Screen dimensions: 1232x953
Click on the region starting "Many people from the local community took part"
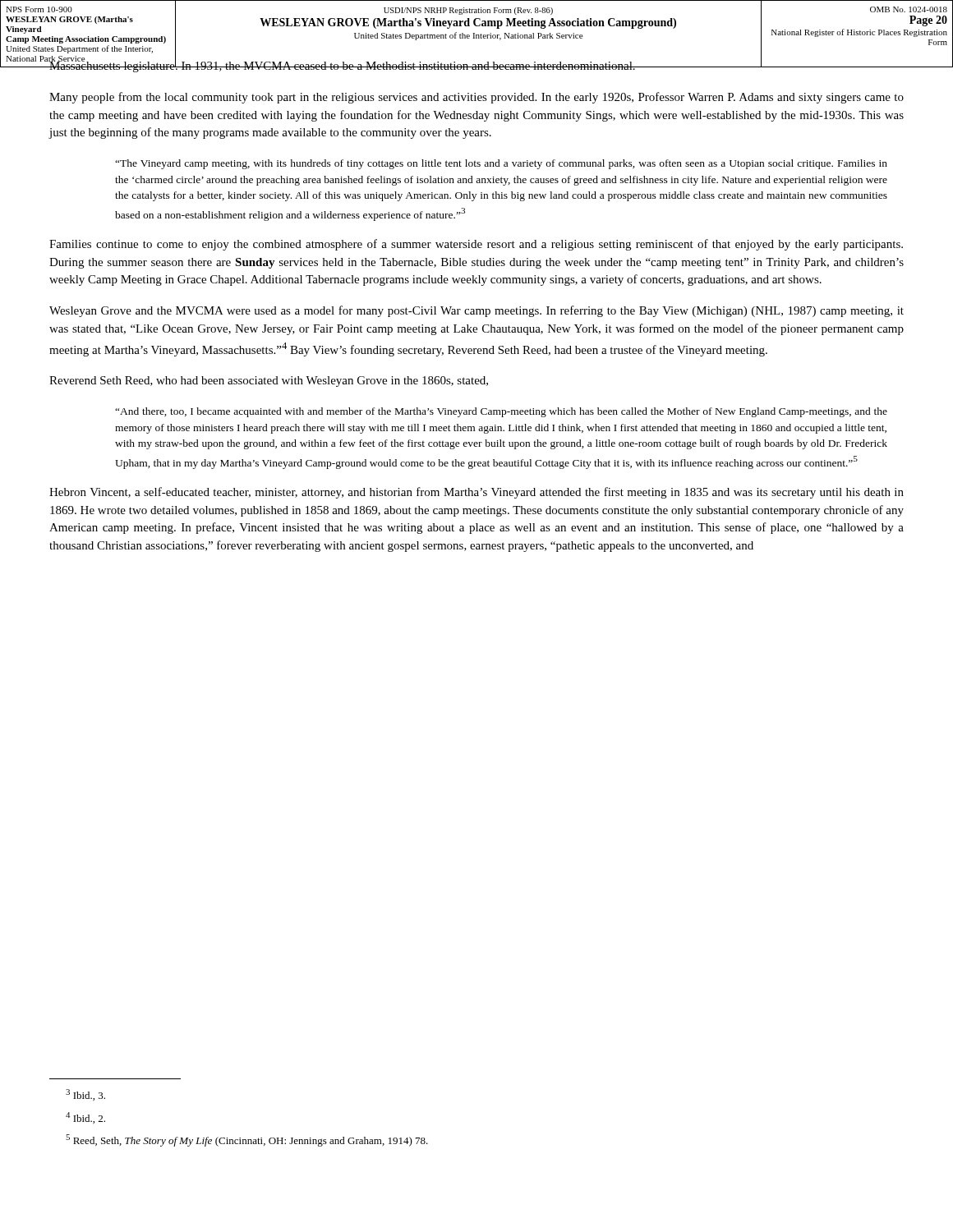tap(476, 115)
